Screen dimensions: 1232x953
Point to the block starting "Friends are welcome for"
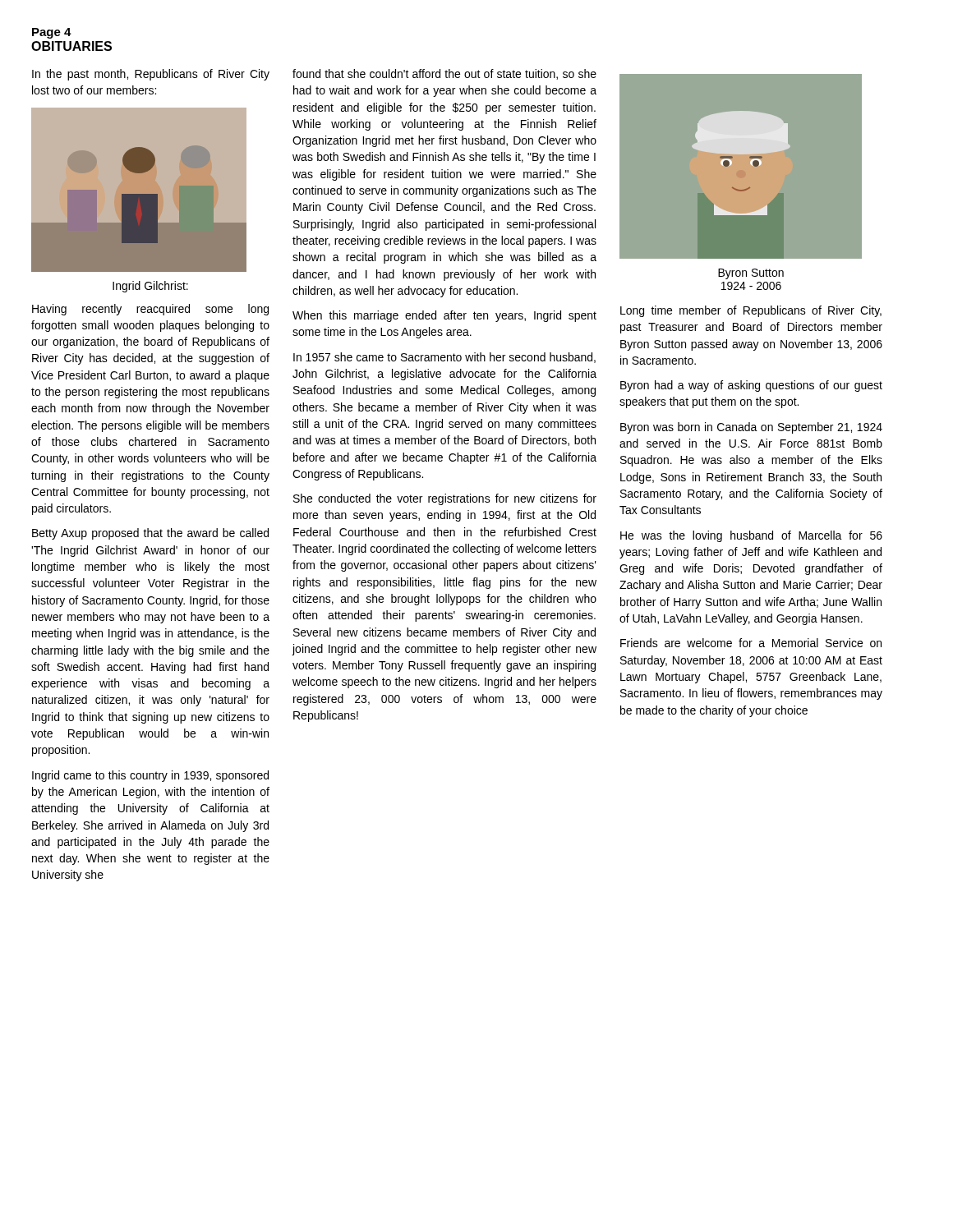pyautogui.click(x=751, y=677)
